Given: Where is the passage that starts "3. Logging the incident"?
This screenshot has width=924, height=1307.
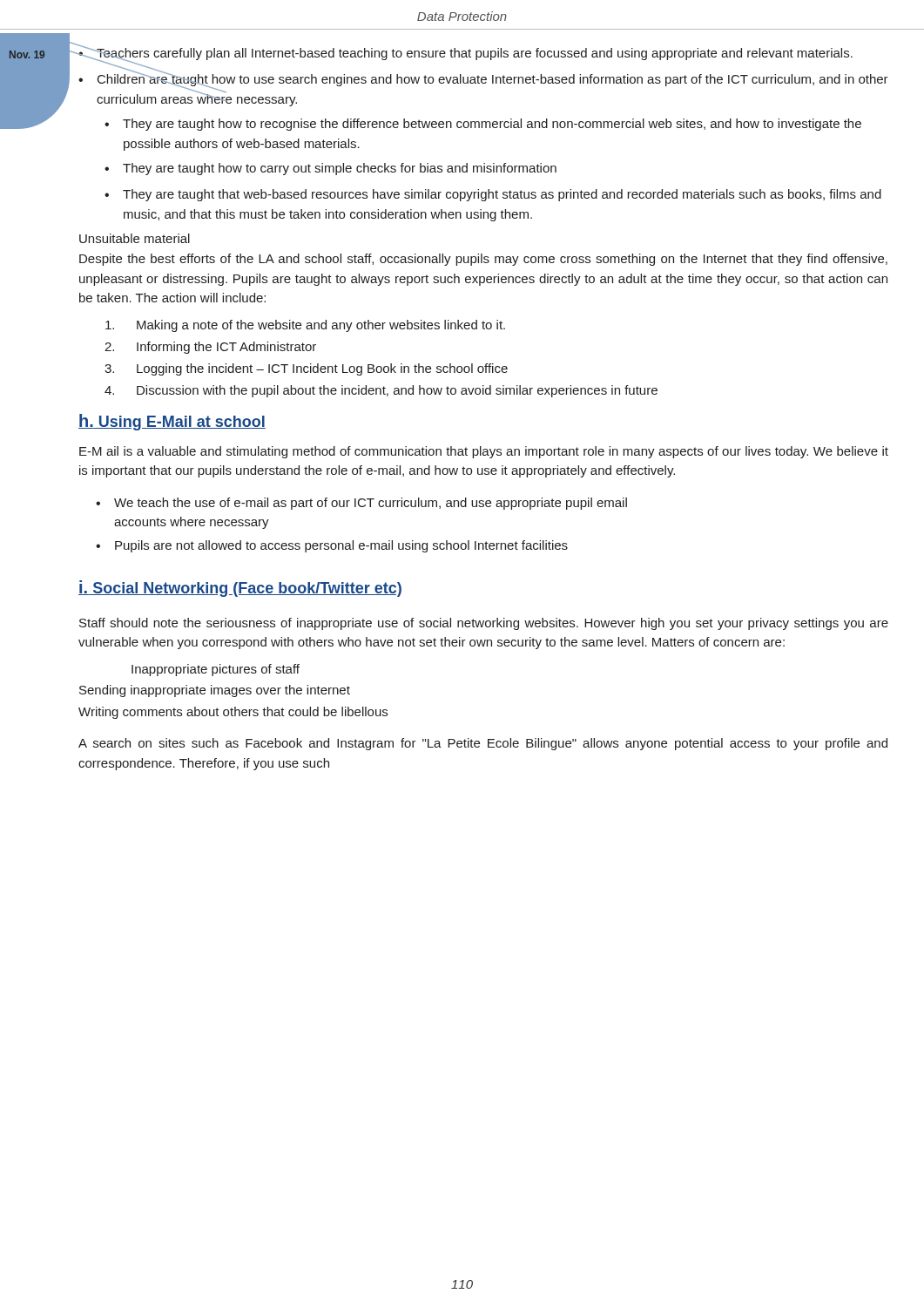Looking at the screenshot, I should [x=306, y=368].
